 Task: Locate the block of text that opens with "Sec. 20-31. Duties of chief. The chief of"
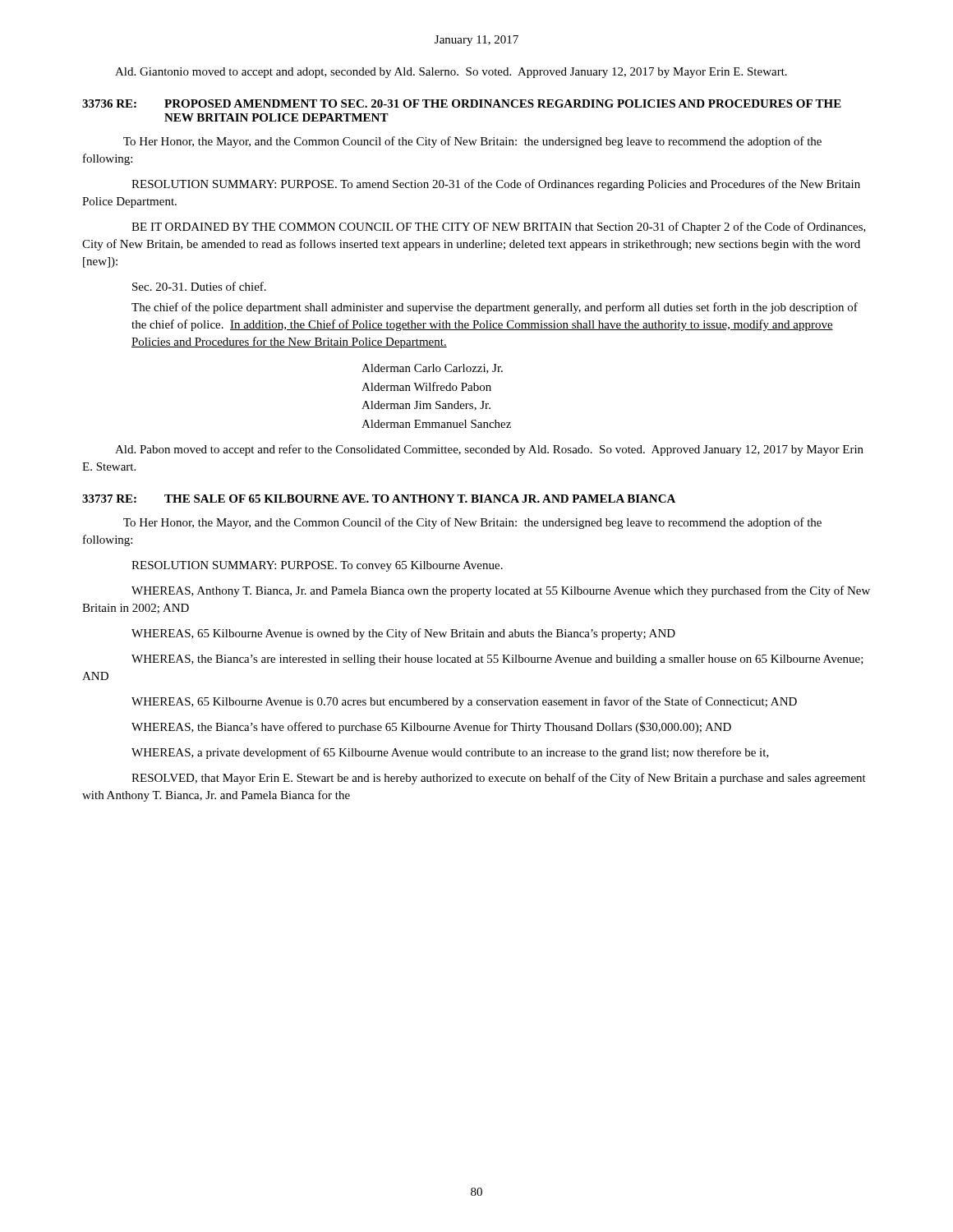click(501, 315)
